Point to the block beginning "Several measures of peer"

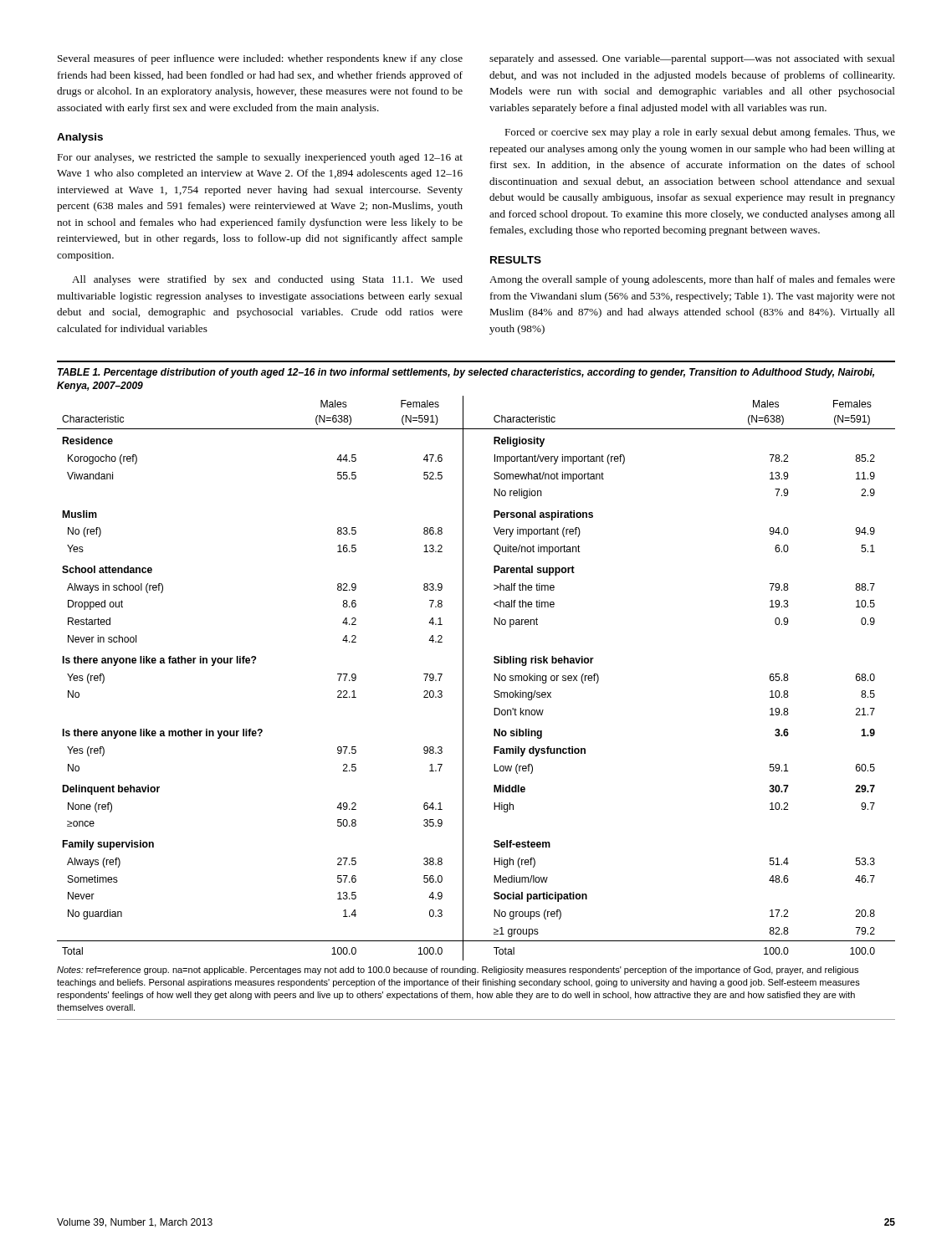pyautogui.click(x=260, y=83)
